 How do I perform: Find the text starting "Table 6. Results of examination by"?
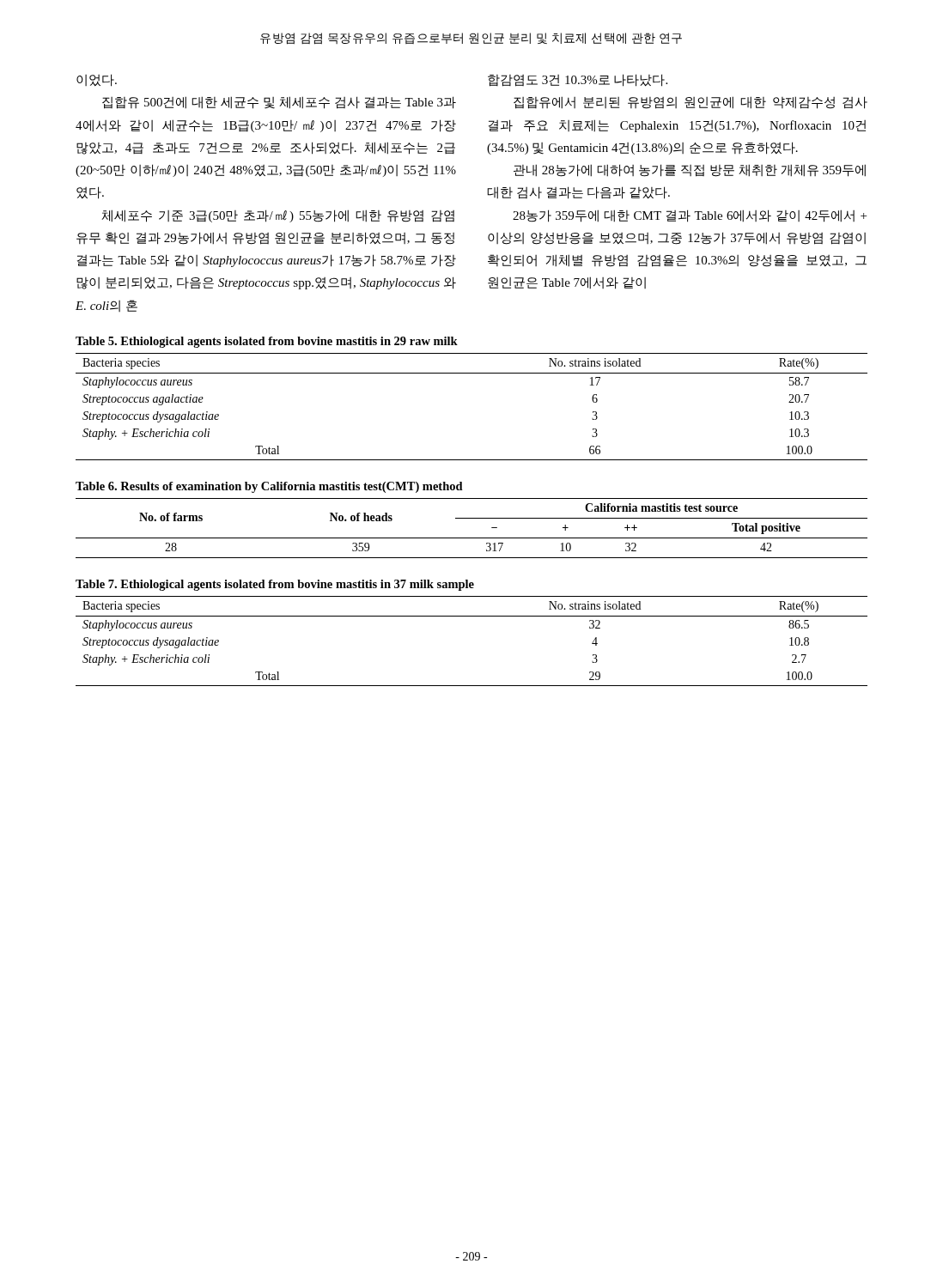click(x=269, y=486)
